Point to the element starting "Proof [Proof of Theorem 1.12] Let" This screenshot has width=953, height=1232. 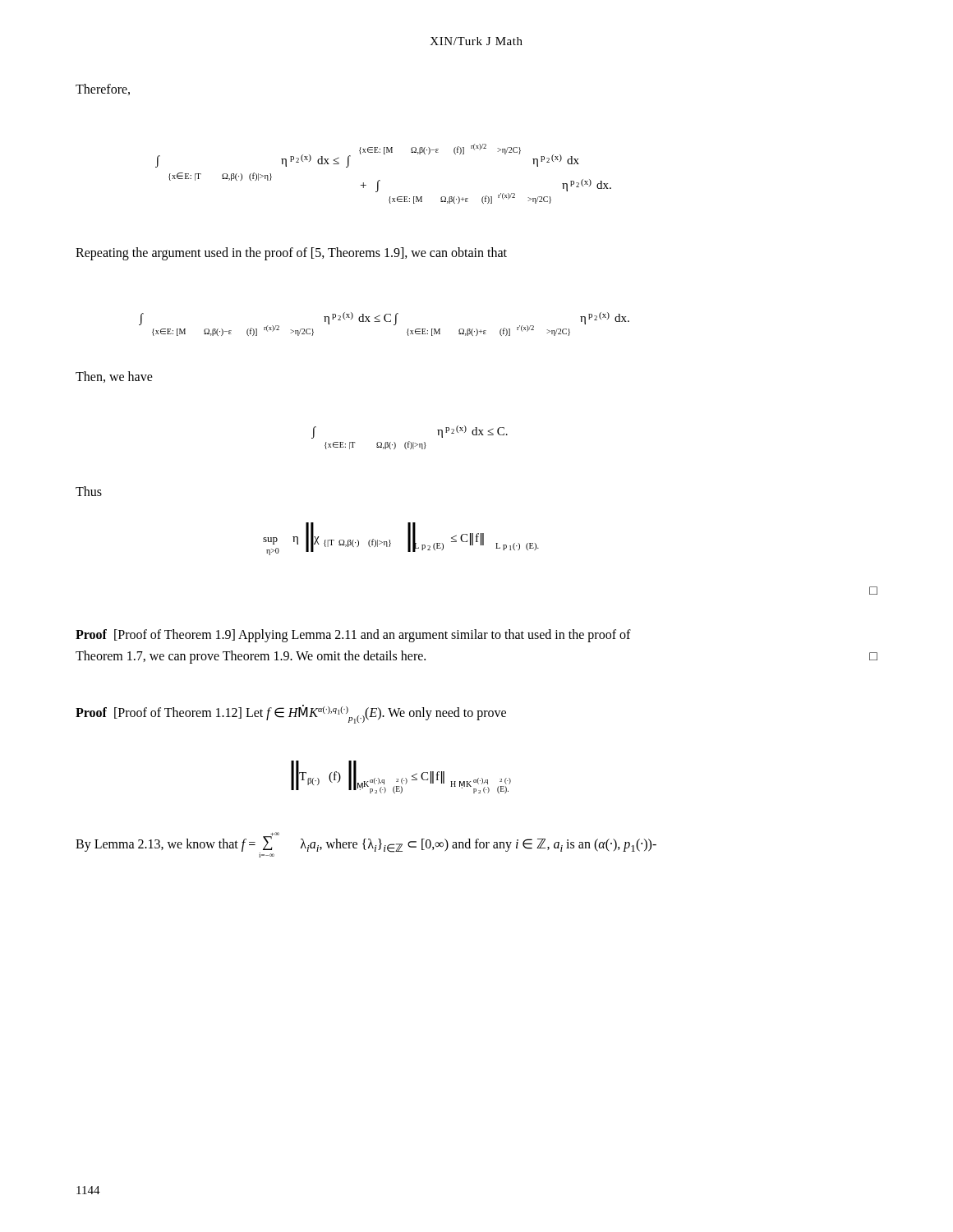pos(291,714)
